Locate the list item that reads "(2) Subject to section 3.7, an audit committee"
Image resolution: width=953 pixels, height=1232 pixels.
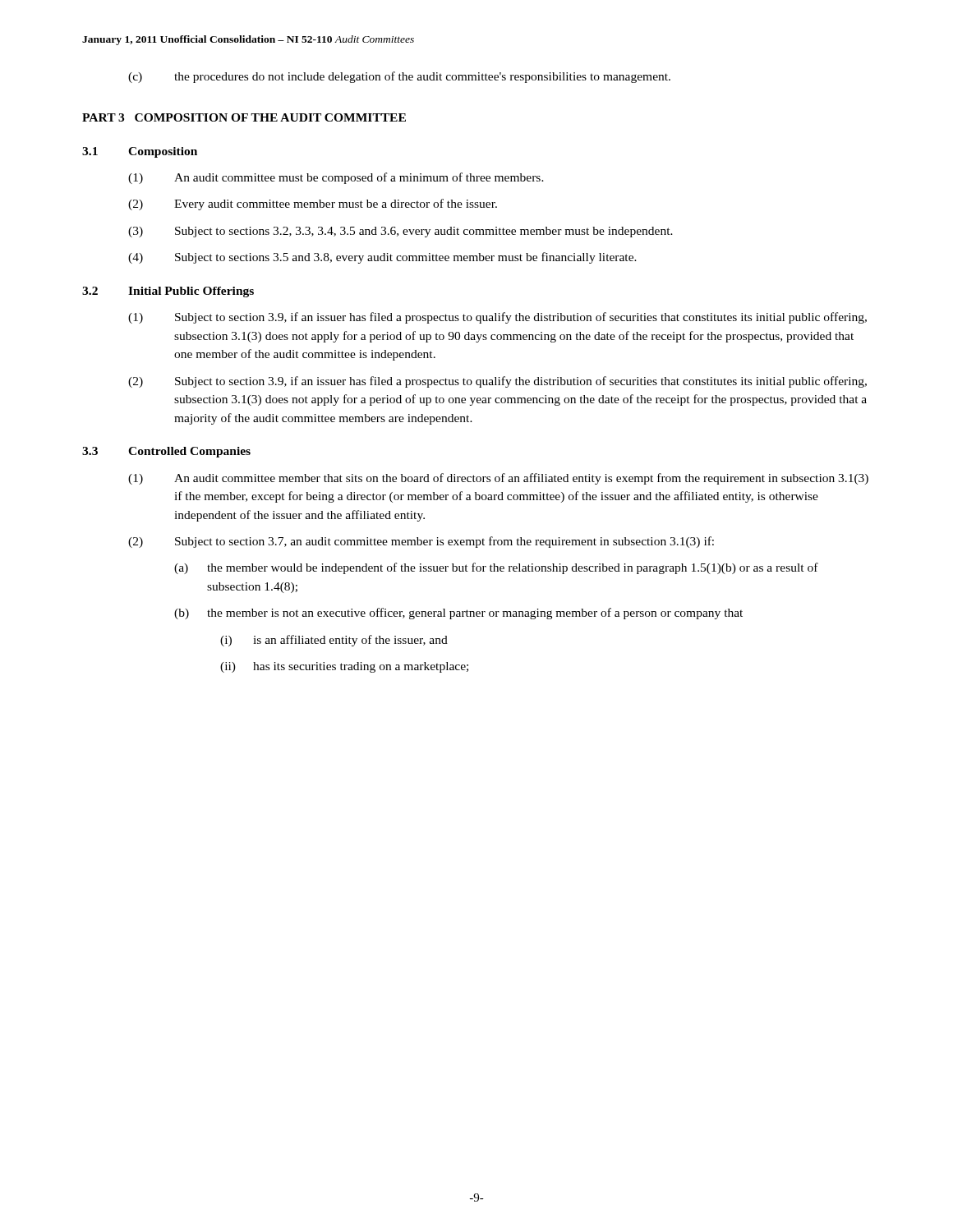click(500, 541)
